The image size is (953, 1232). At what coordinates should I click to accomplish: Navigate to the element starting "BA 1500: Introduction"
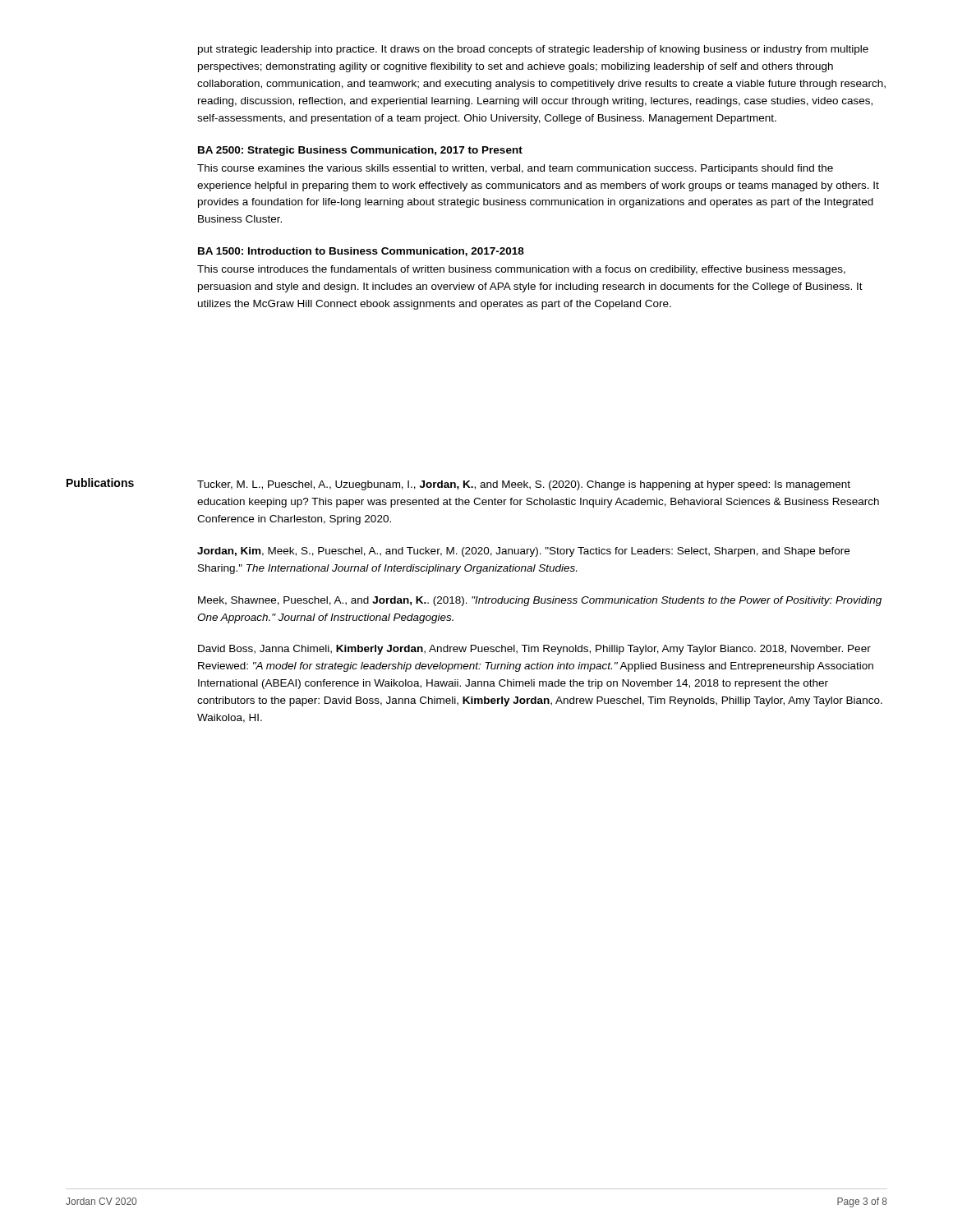361,251
